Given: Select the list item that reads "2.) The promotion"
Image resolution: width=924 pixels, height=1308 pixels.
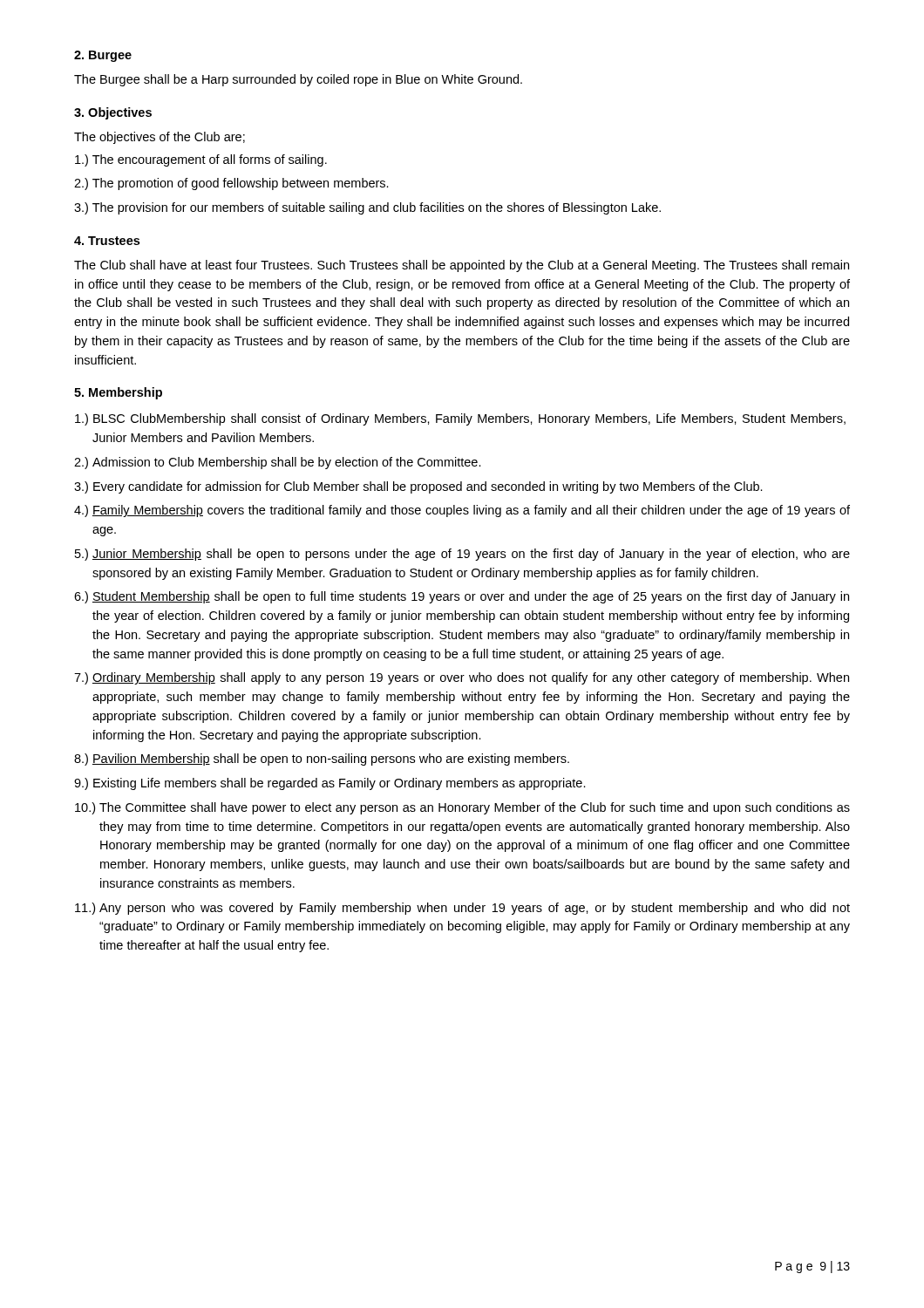Looking at the screenshot, I should [232, 183].
